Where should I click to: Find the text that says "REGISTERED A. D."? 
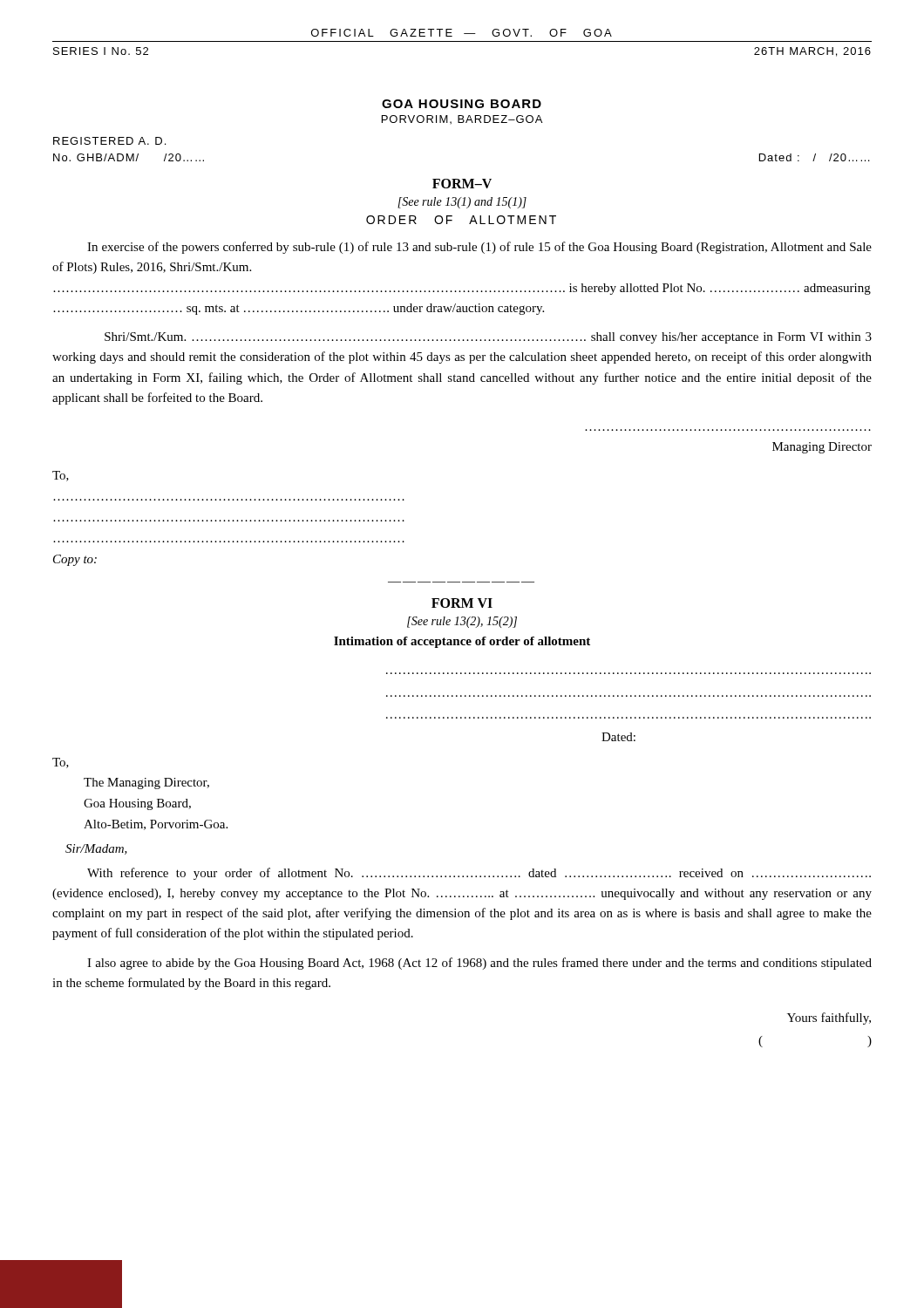[x=110, y=141]
